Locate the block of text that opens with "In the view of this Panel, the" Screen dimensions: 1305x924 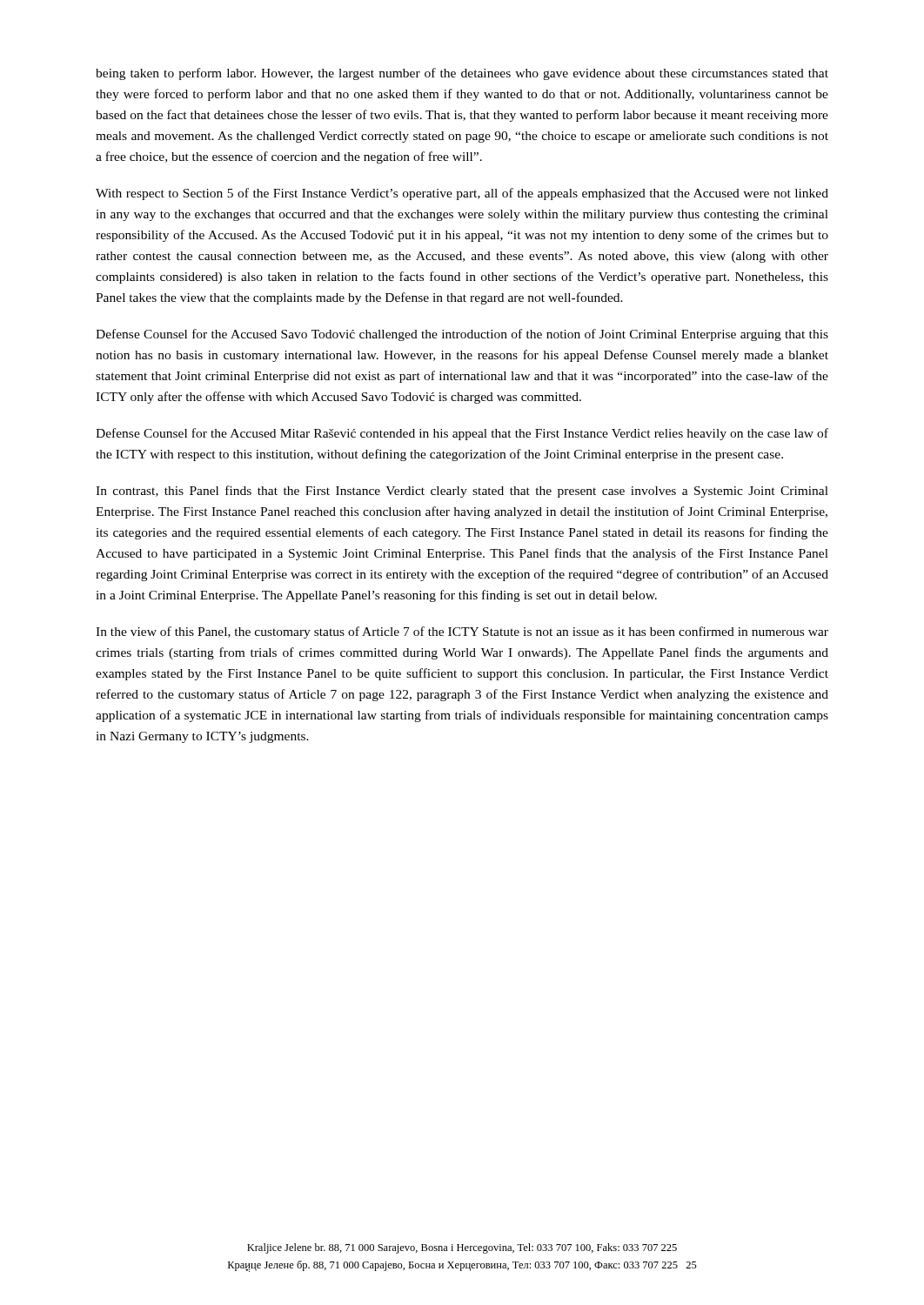[462, 684]
